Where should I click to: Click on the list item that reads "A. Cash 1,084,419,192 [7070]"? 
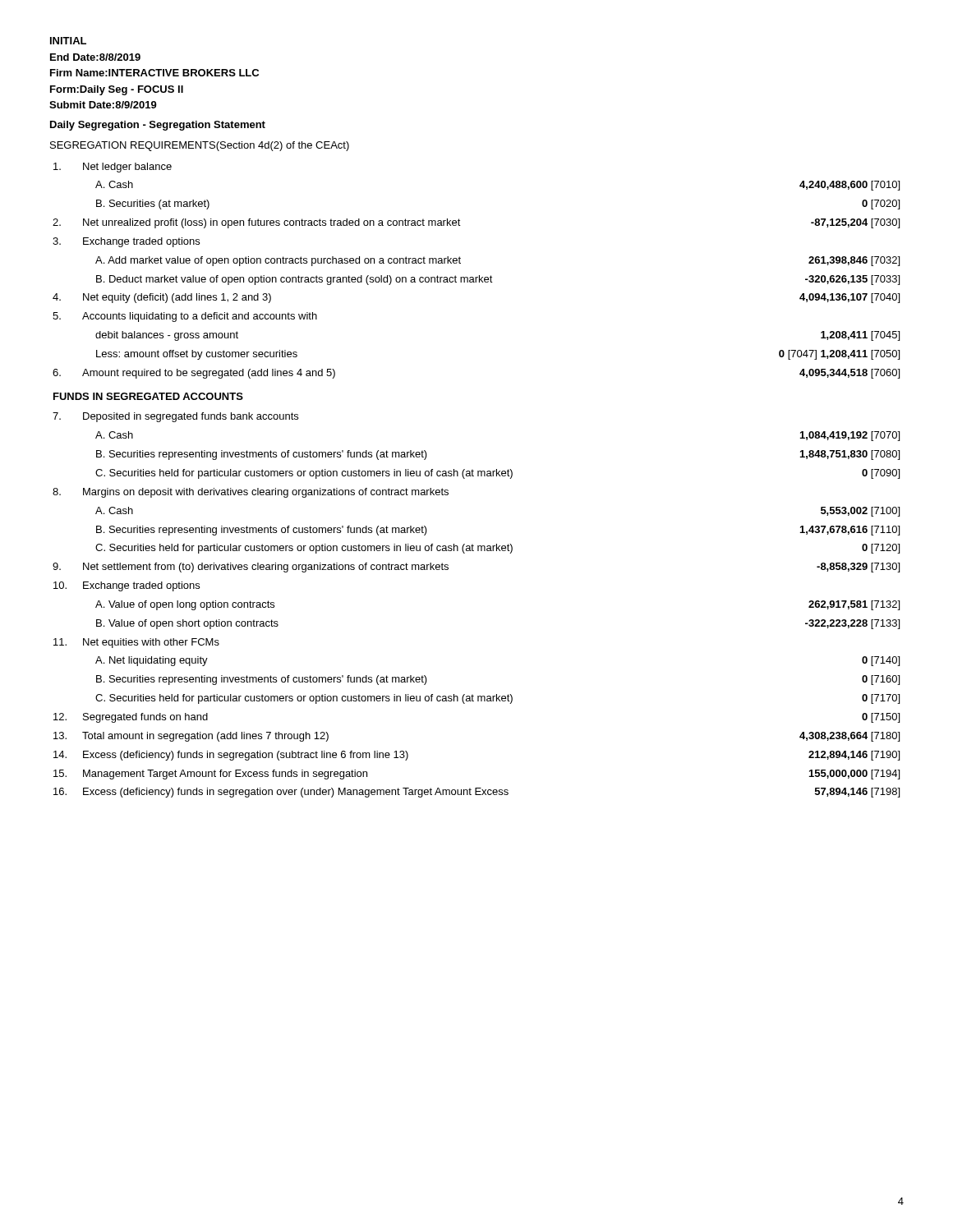click(111, 437)
